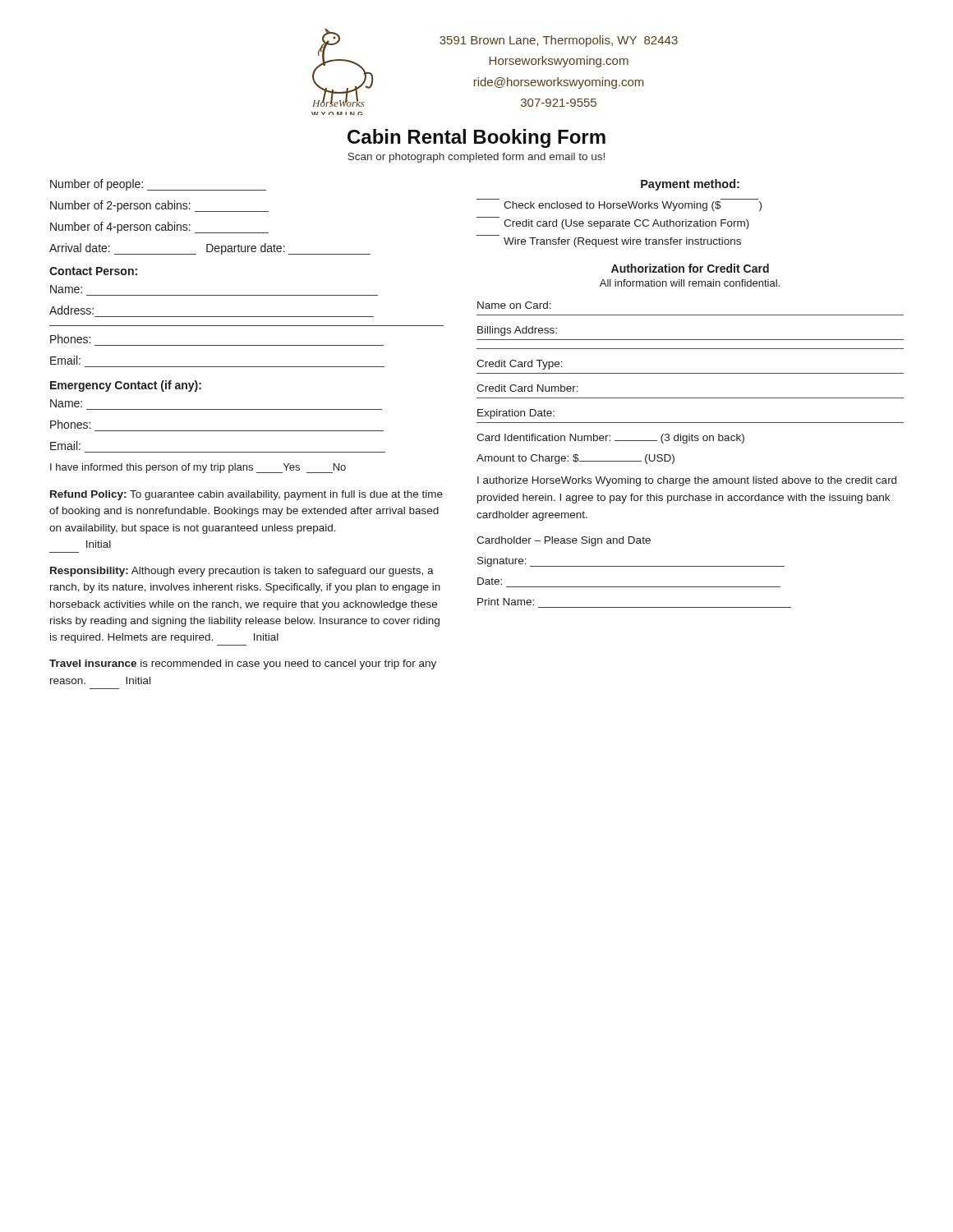Screen dimensions: 1232x953
Task: Find the text that says "Print Name:"
Action: click(x=634, y=601)
